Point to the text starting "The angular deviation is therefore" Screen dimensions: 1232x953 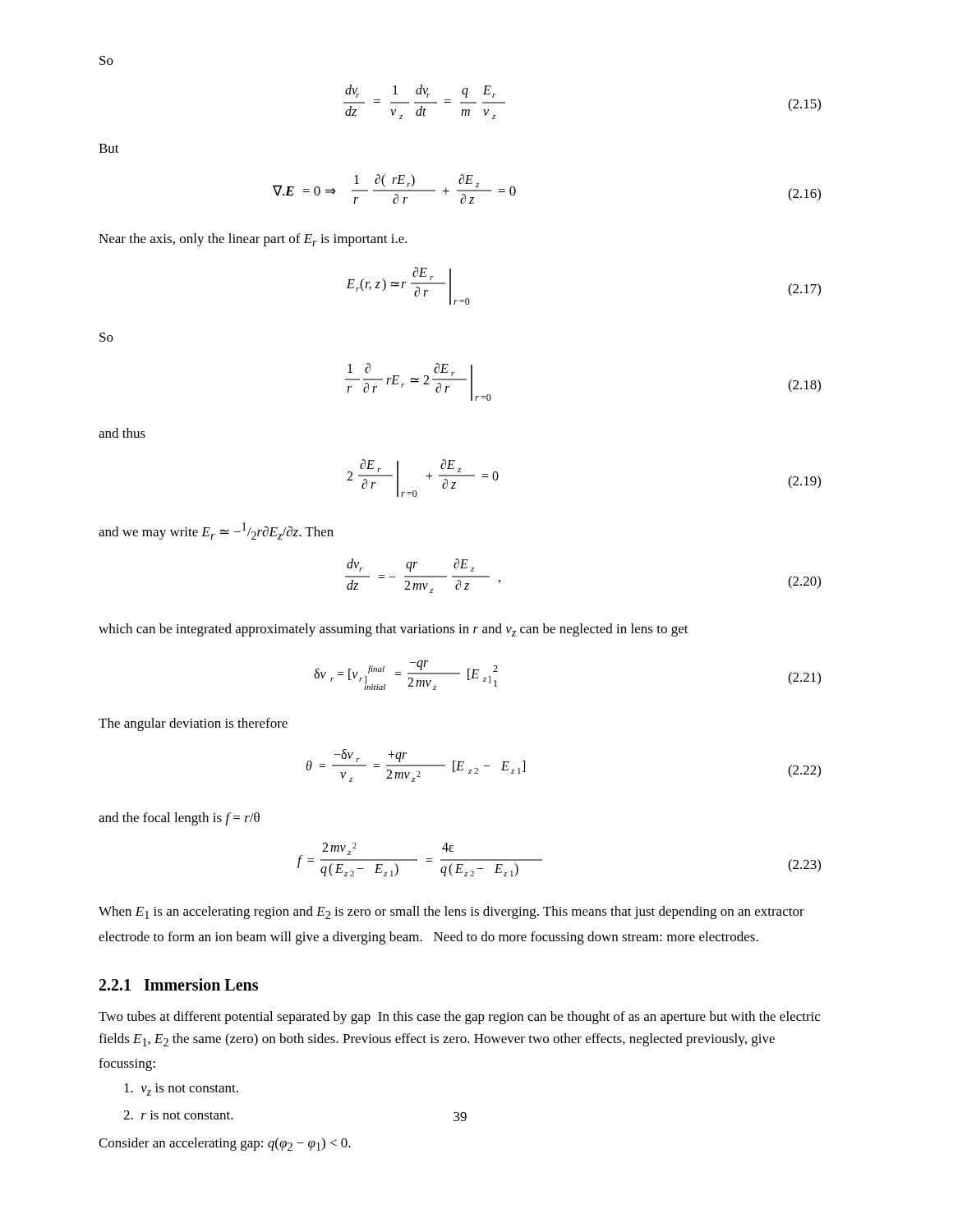pyautogui.click(x=193, y=723)
